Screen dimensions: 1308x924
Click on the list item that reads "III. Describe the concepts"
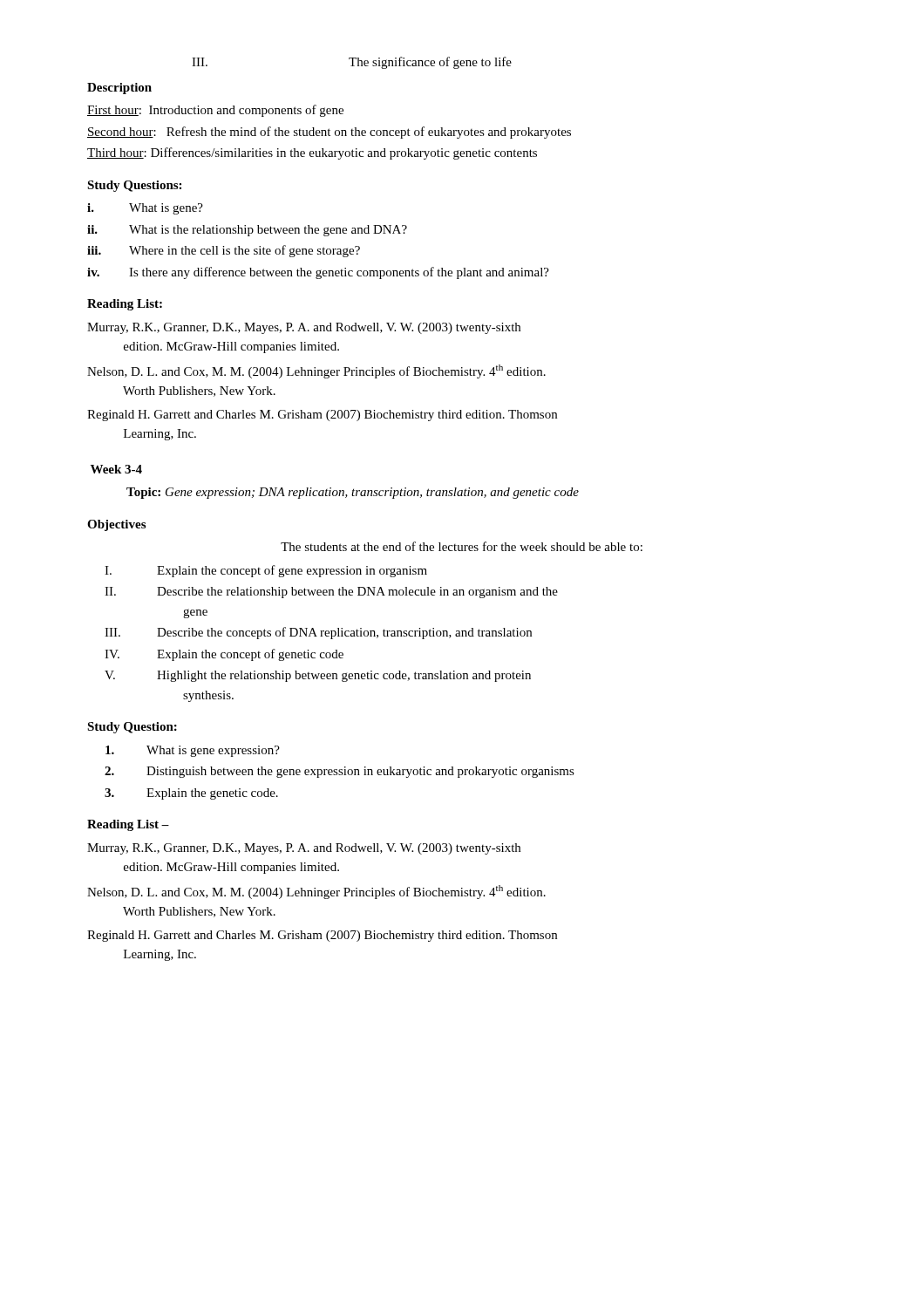[310, 632]
